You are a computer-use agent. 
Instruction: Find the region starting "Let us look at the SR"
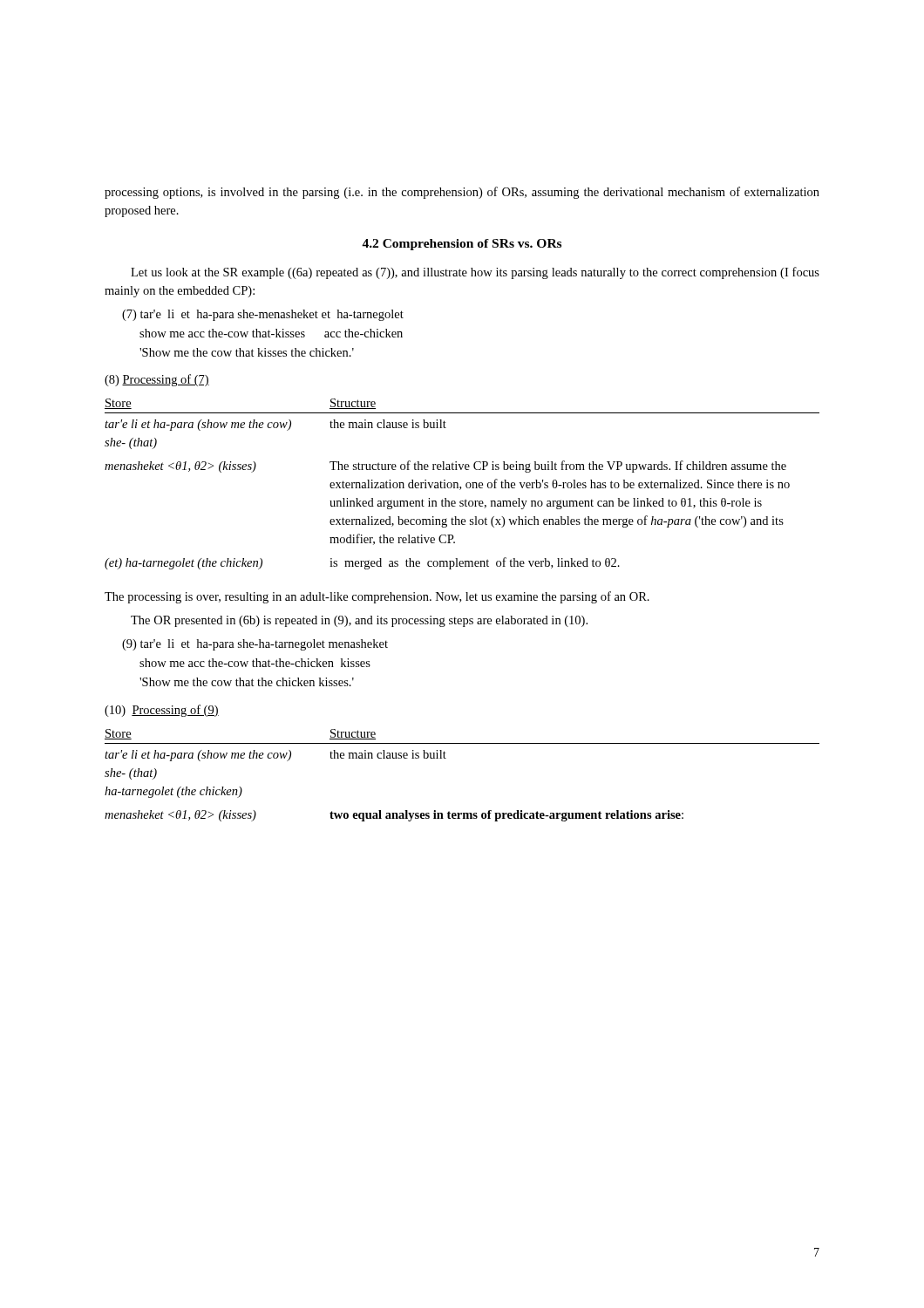click(x=462, y=281)
